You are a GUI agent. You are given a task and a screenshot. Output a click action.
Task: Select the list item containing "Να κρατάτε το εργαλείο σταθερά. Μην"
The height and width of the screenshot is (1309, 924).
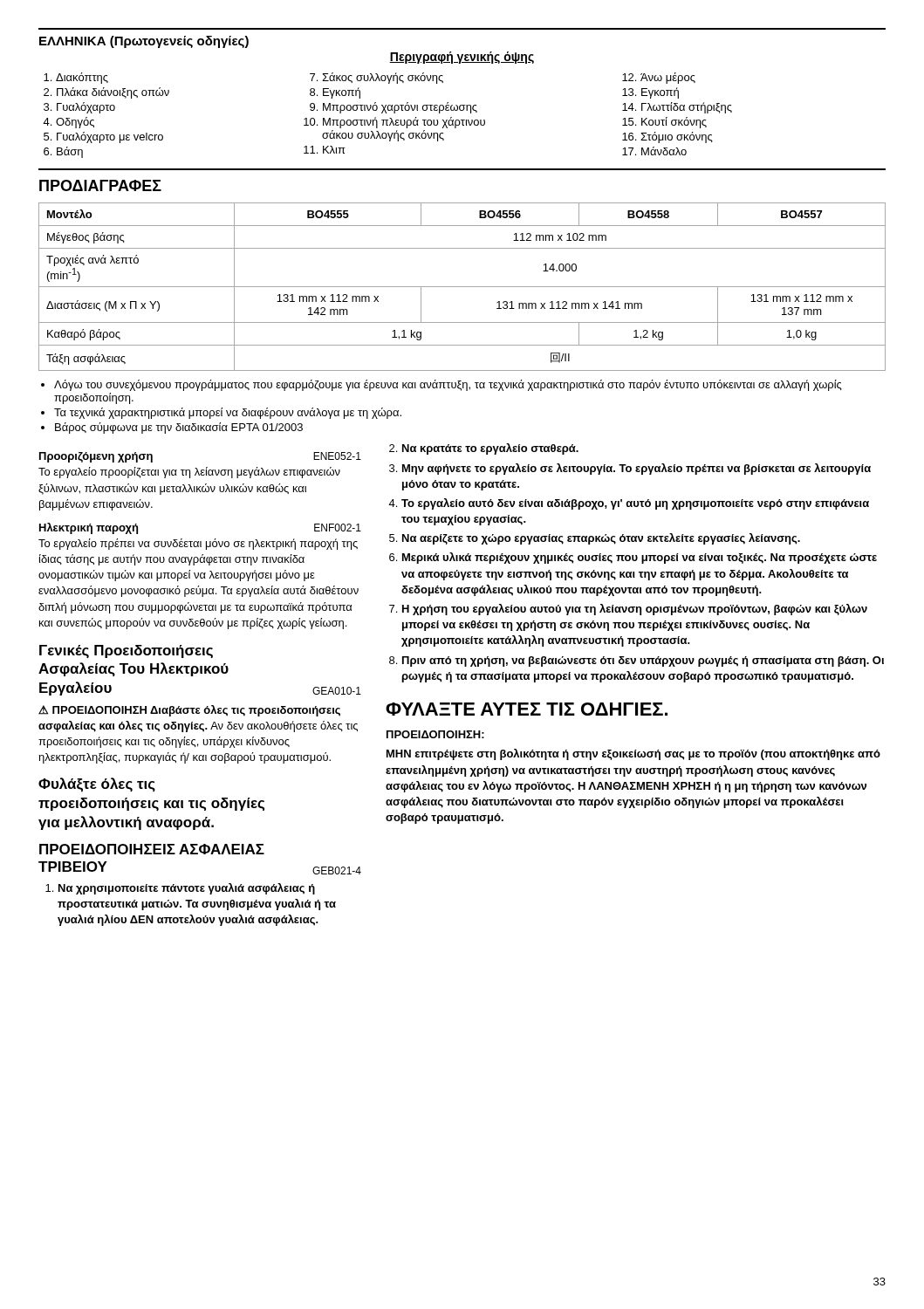(644, 563)
